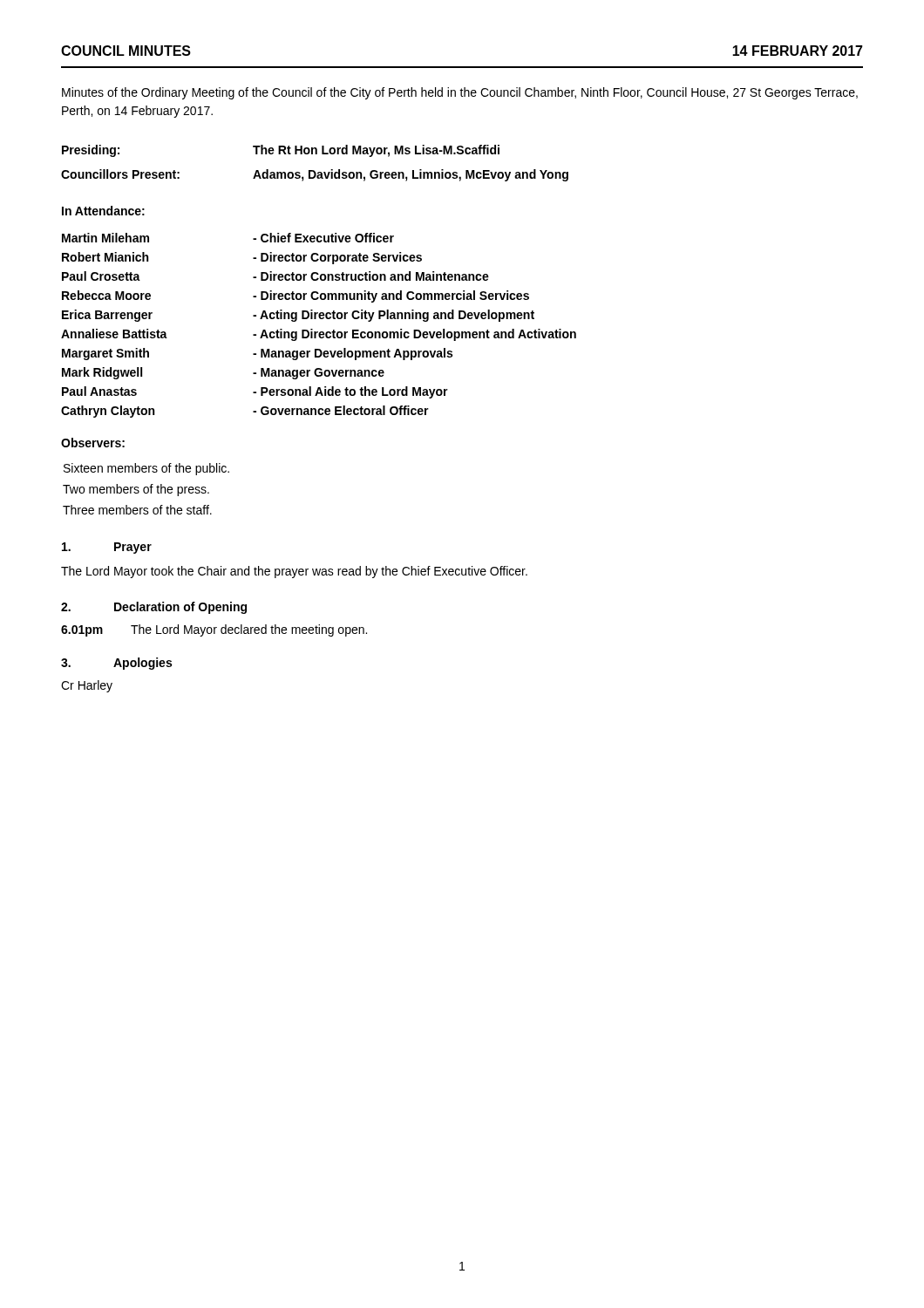
Task: Navigate to the text starting "Governance Electoral Officer"
Action: click(x=341, y=411)
